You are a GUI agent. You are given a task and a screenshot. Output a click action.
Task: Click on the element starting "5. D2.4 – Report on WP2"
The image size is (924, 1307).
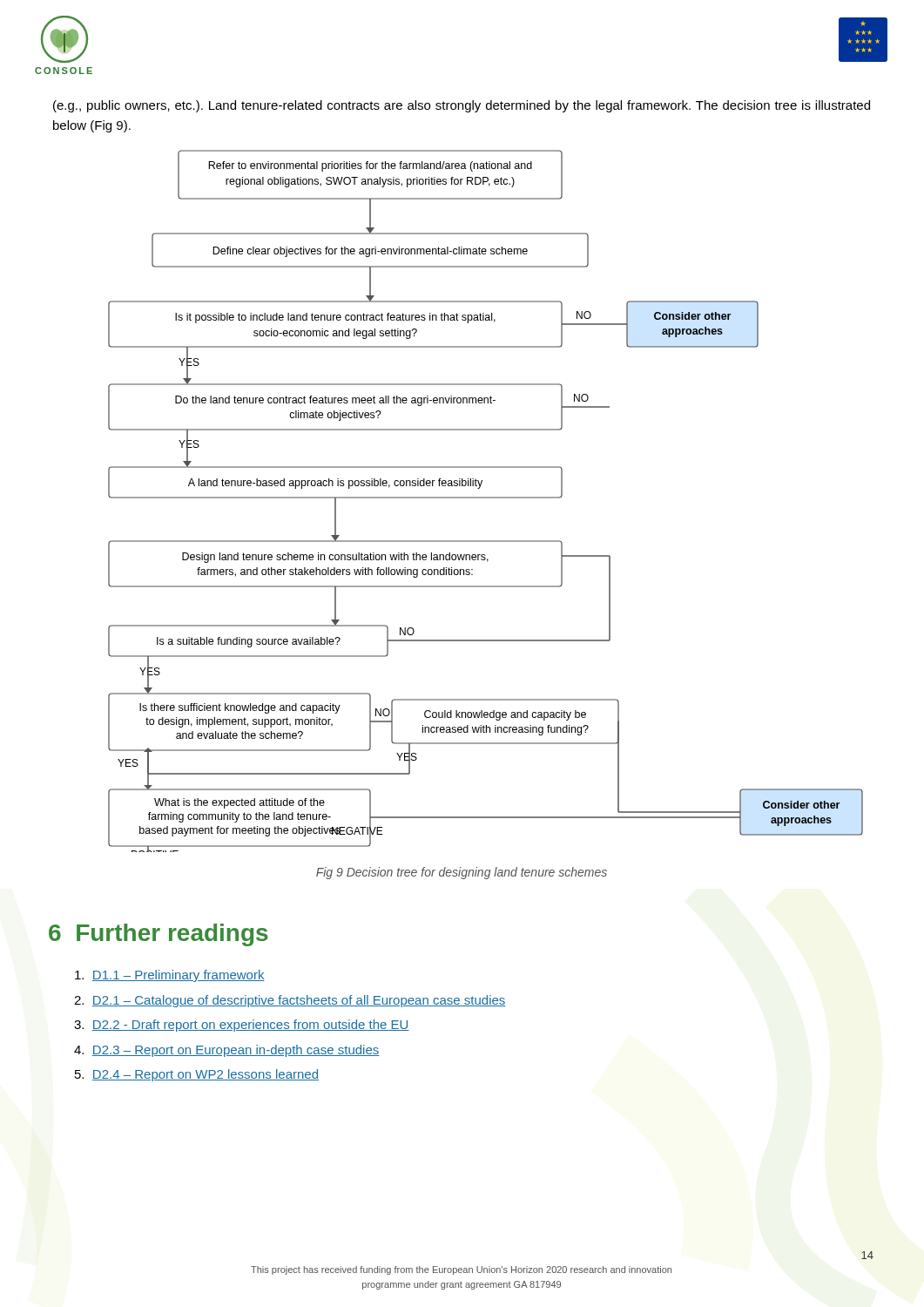pos(196,1074)
